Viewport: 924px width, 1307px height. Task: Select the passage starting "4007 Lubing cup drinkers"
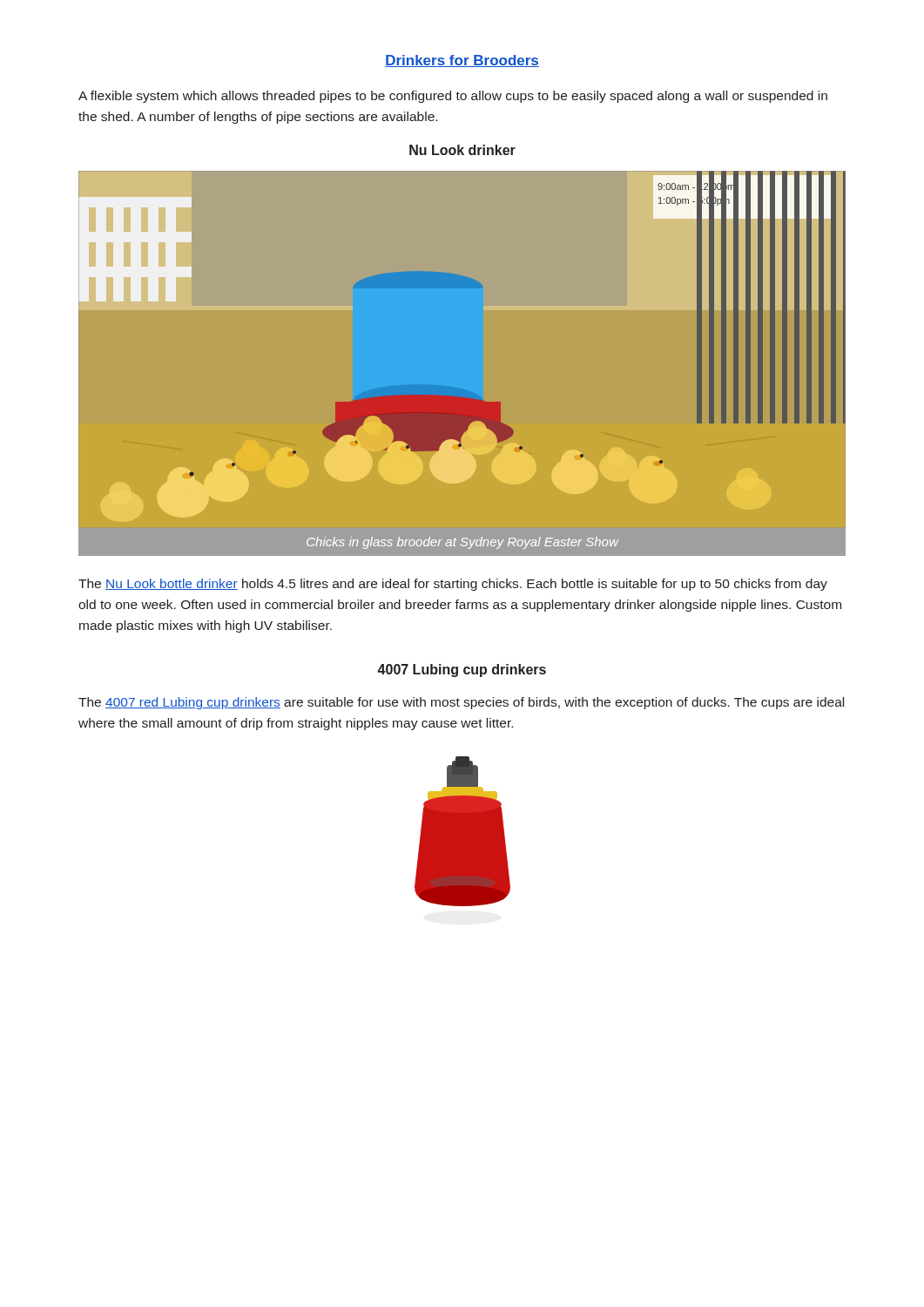click(462, 670)
